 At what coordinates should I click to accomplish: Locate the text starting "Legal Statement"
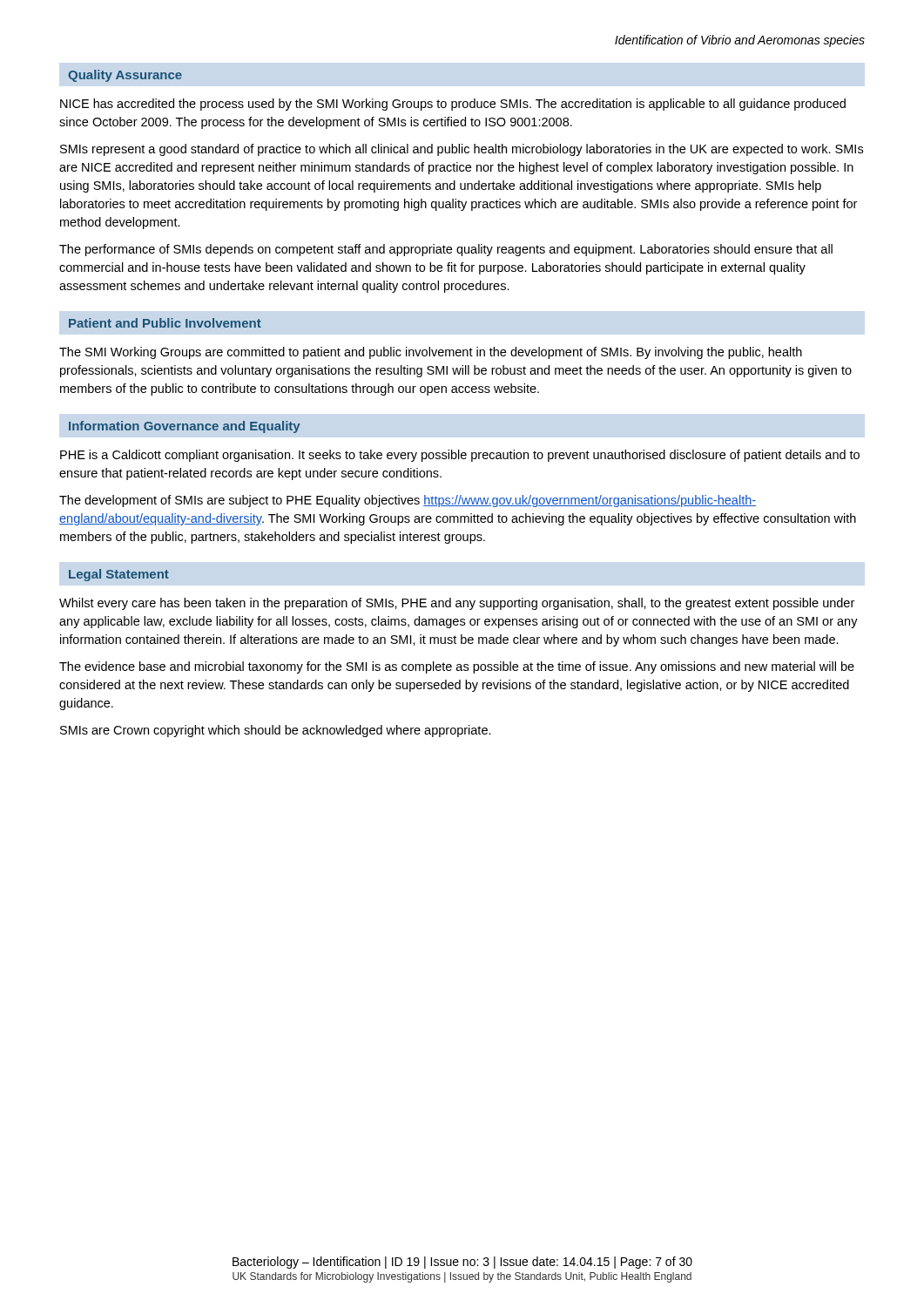pos(118,574)
